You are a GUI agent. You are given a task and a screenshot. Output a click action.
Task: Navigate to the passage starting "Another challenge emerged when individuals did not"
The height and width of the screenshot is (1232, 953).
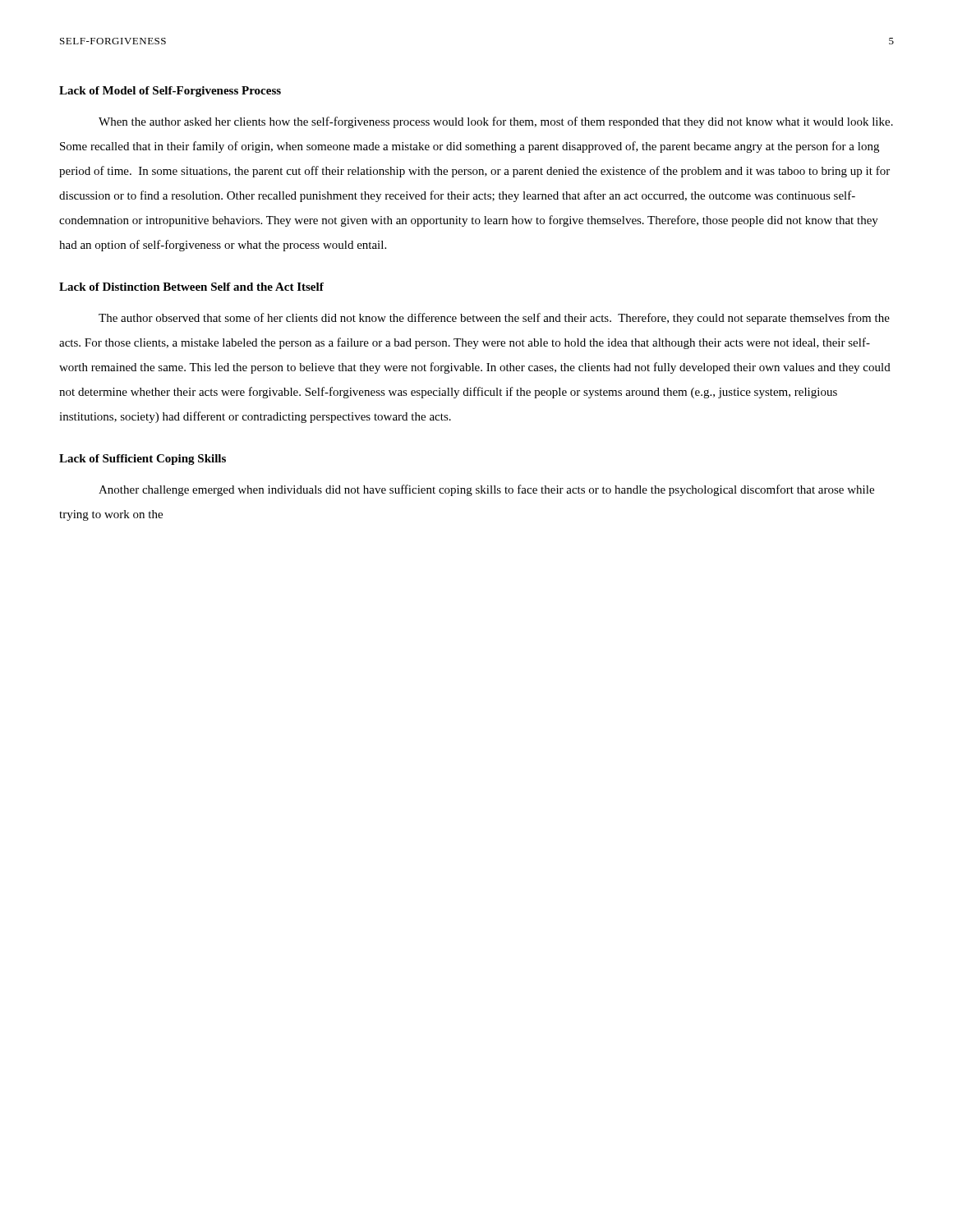click(x=476, y=502)
